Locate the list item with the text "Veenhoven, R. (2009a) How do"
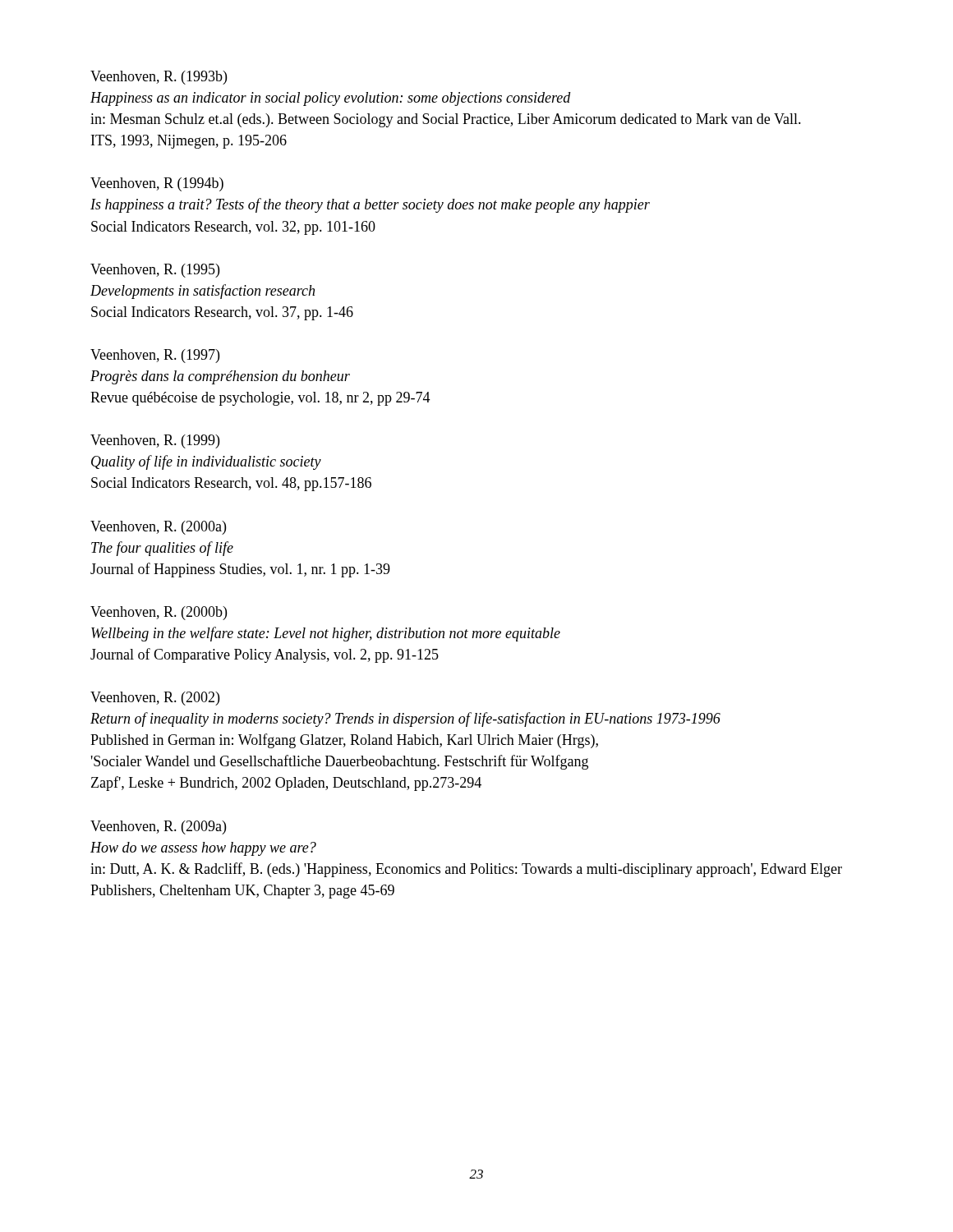This screenshot has width=953, height=1232. coord(476,858)
